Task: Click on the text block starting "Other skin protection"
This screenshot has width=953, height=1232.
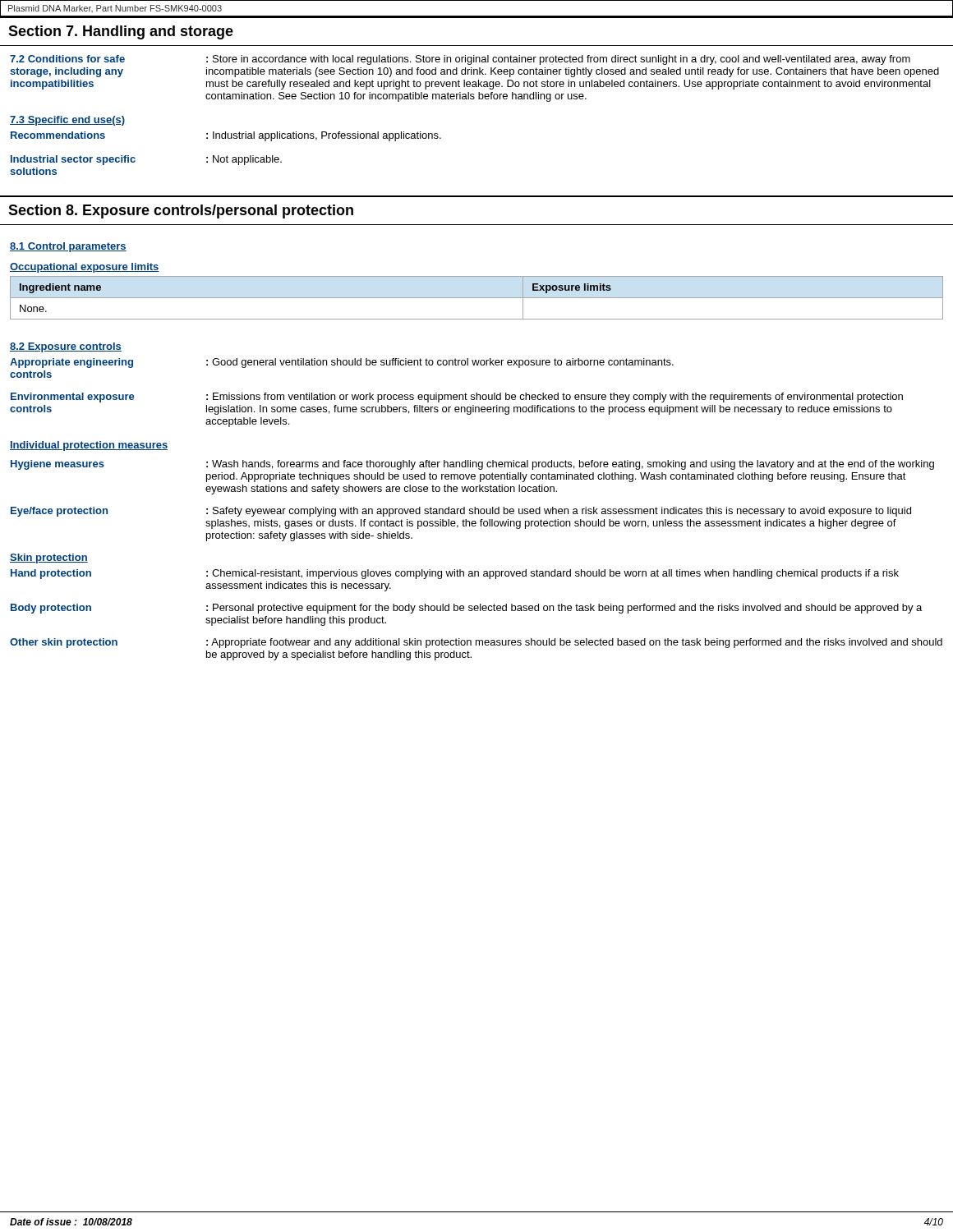Action: pos(476,648)
